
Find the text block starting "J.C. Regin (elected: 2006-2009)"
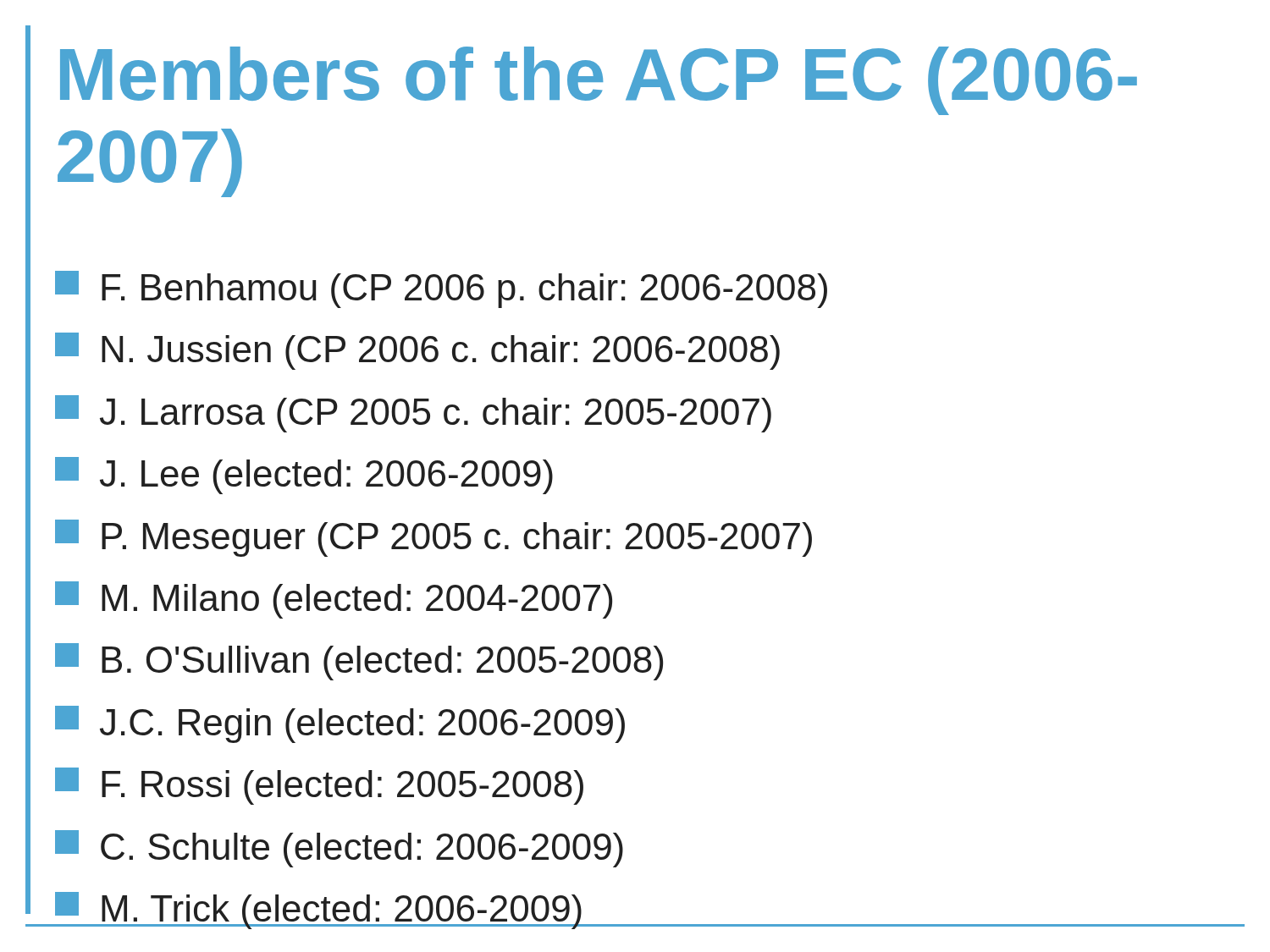(341, 722)
